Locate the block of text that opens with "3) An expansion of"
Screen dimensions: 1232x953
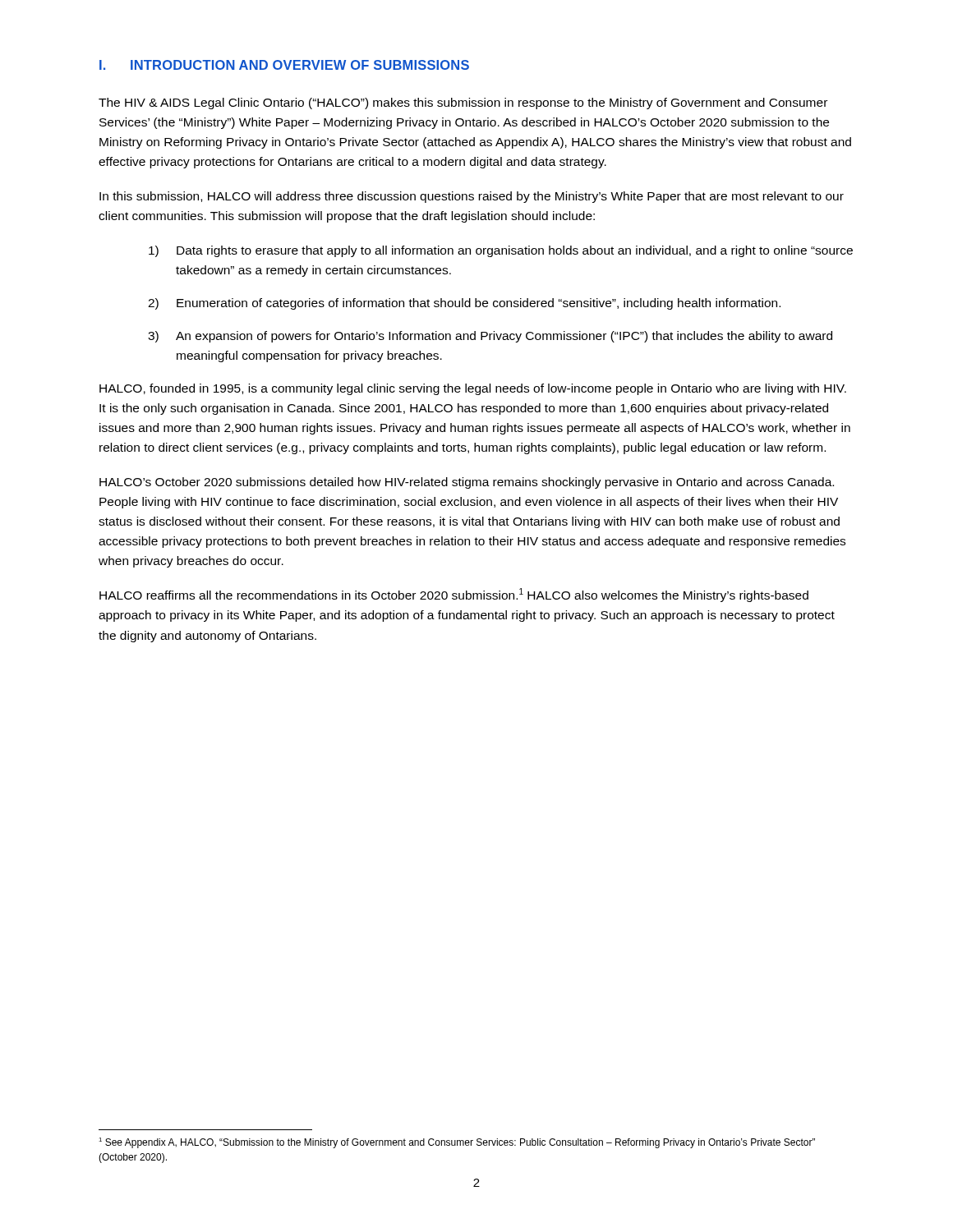tap(501, 346)
